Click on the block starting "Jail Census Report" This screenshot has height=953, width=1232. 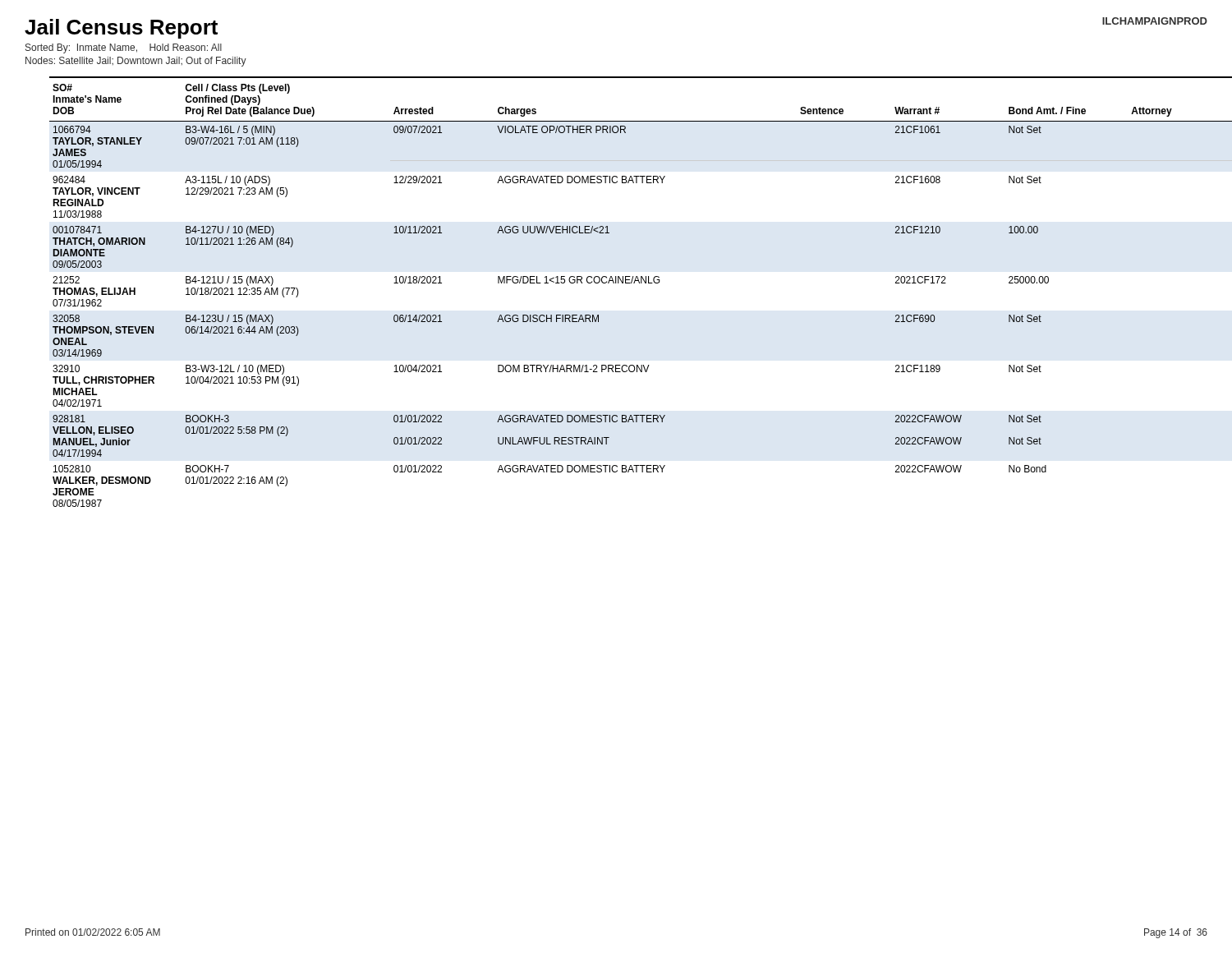tap(121, 27)
